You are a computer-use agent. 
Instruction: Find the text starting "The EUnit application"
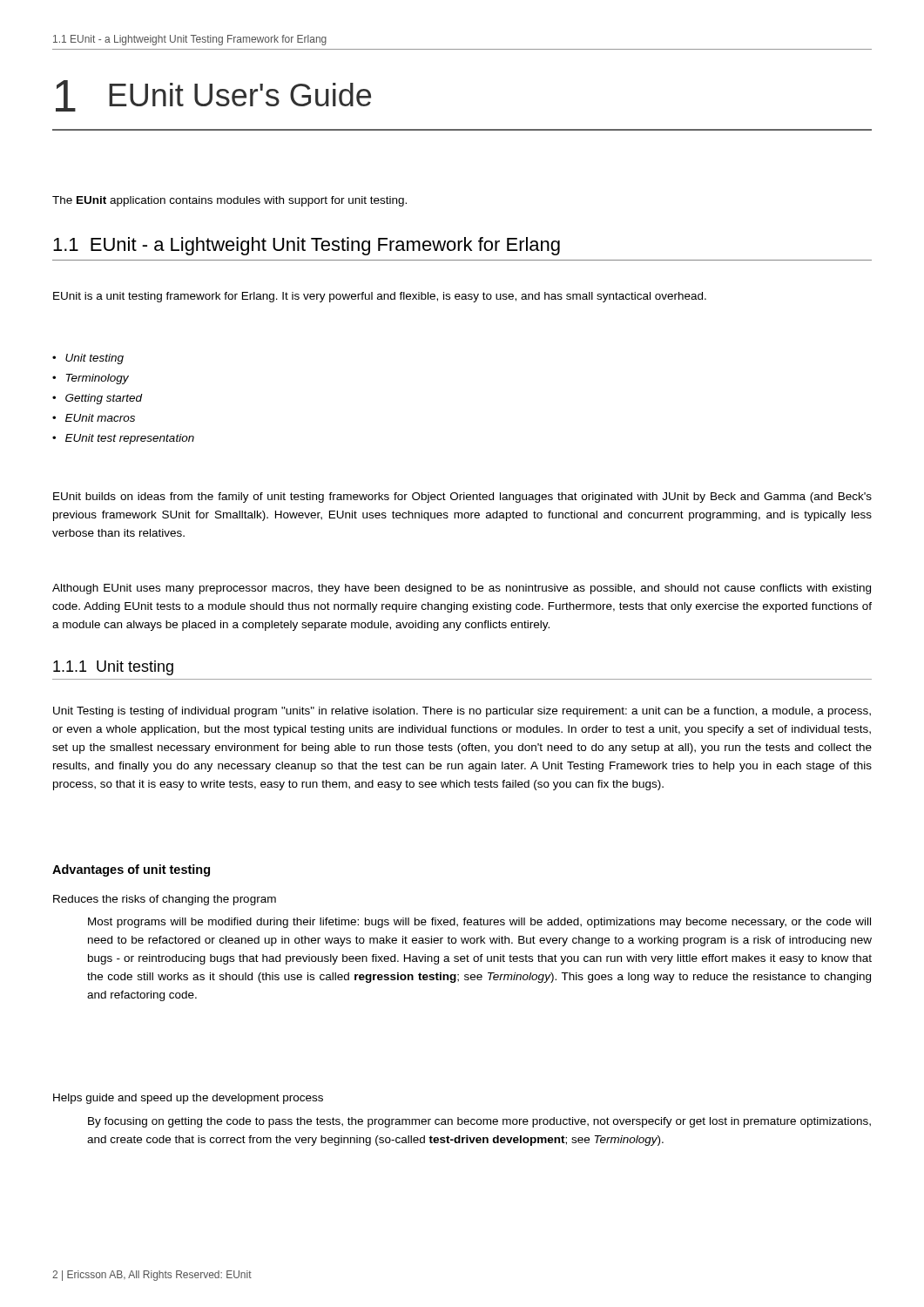pos(230,200)
